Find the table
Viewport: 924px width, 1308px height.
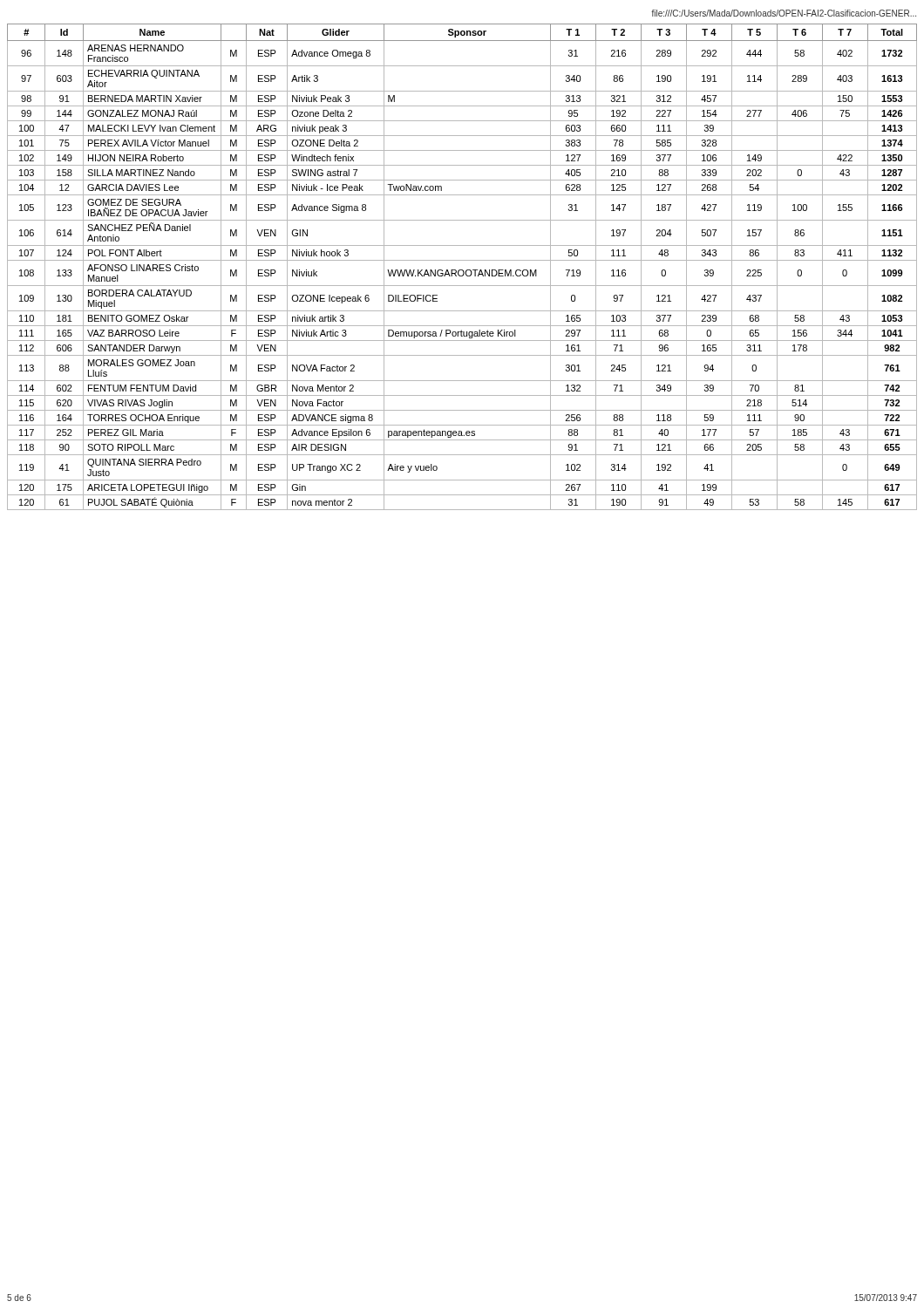tap(462, 267)
